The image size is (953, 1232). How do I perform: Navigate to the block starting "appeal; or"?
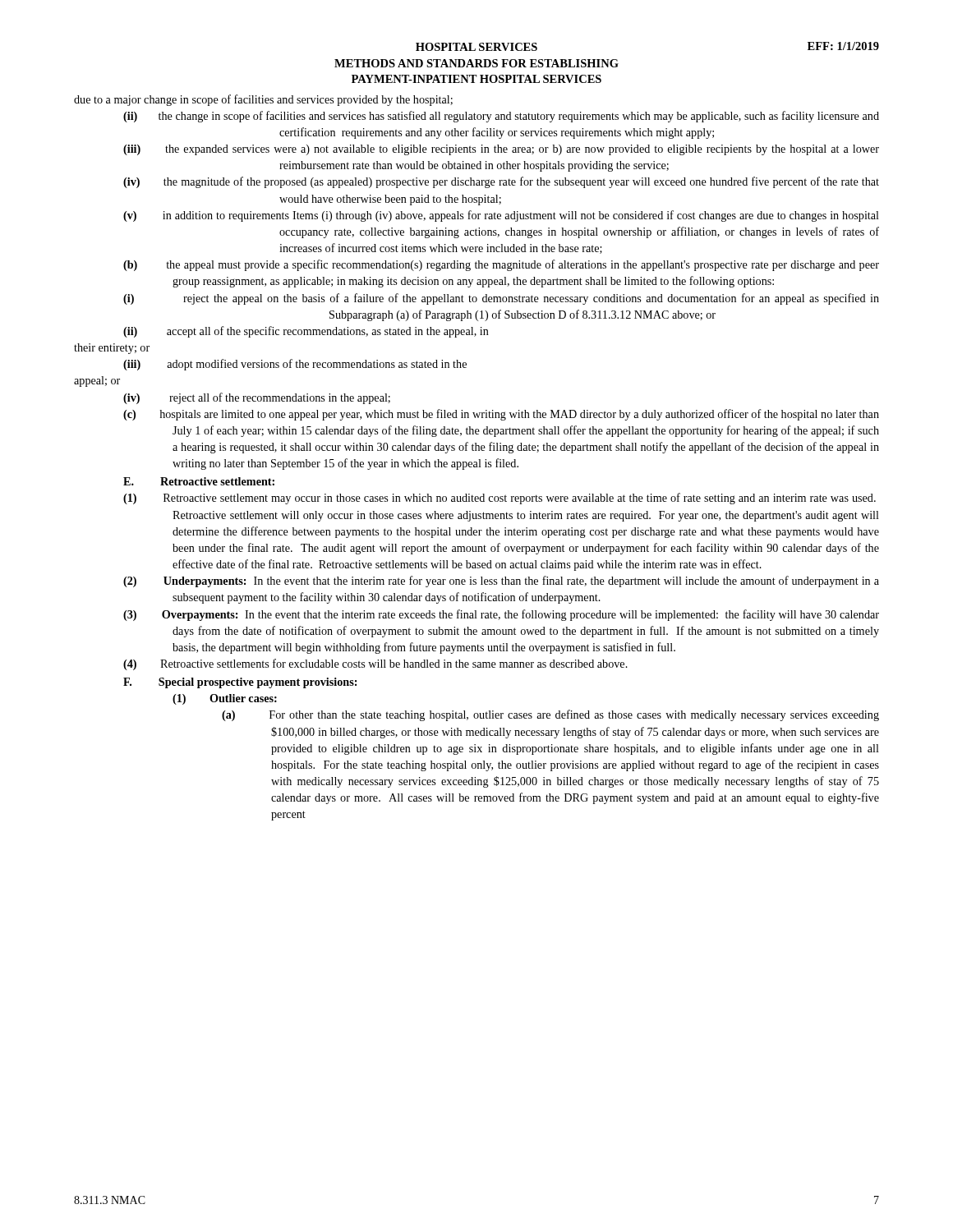point(97,381)
